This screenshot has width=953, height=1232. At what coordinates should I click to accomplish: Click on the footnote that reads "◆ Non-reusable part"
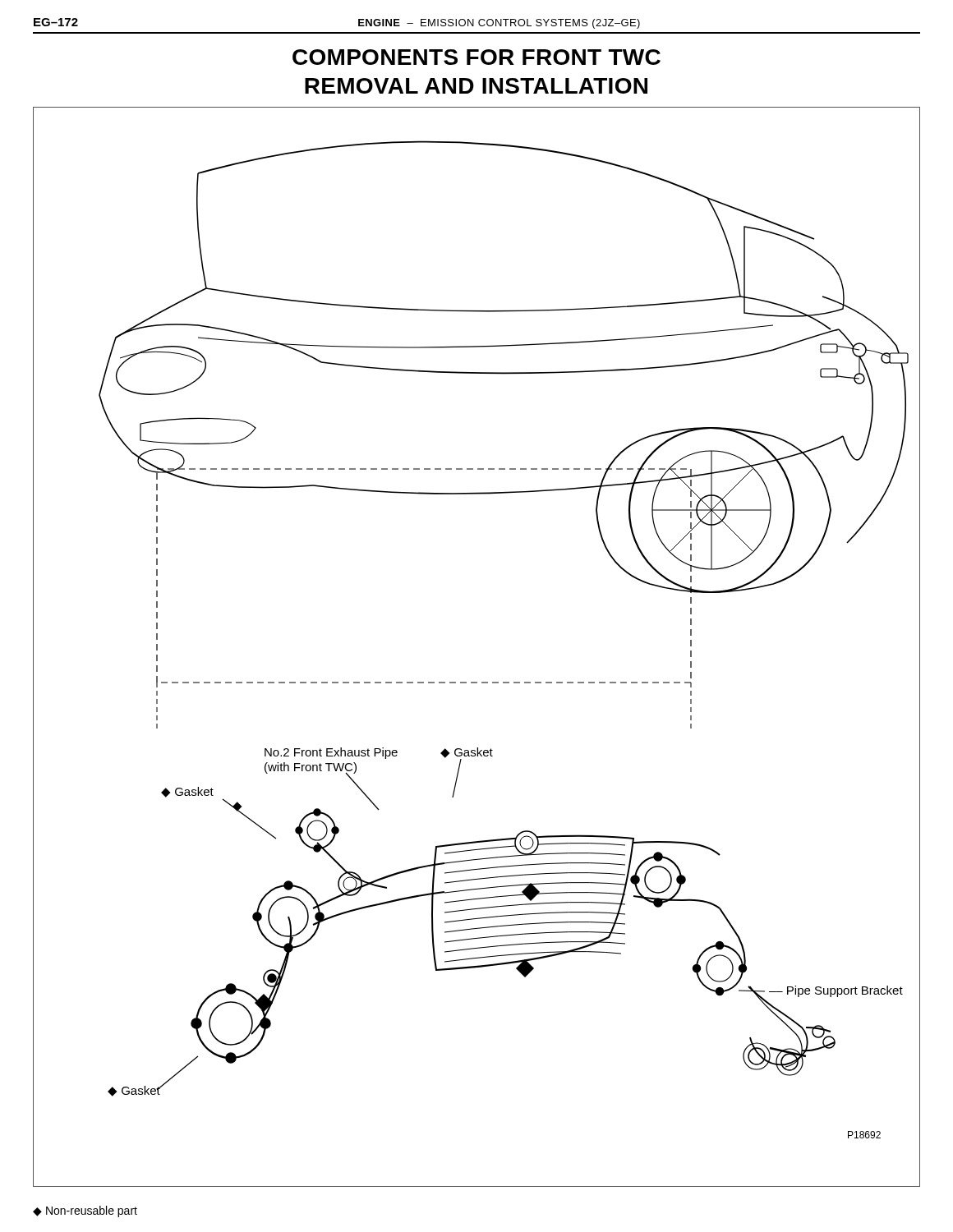click(85, 1211)
